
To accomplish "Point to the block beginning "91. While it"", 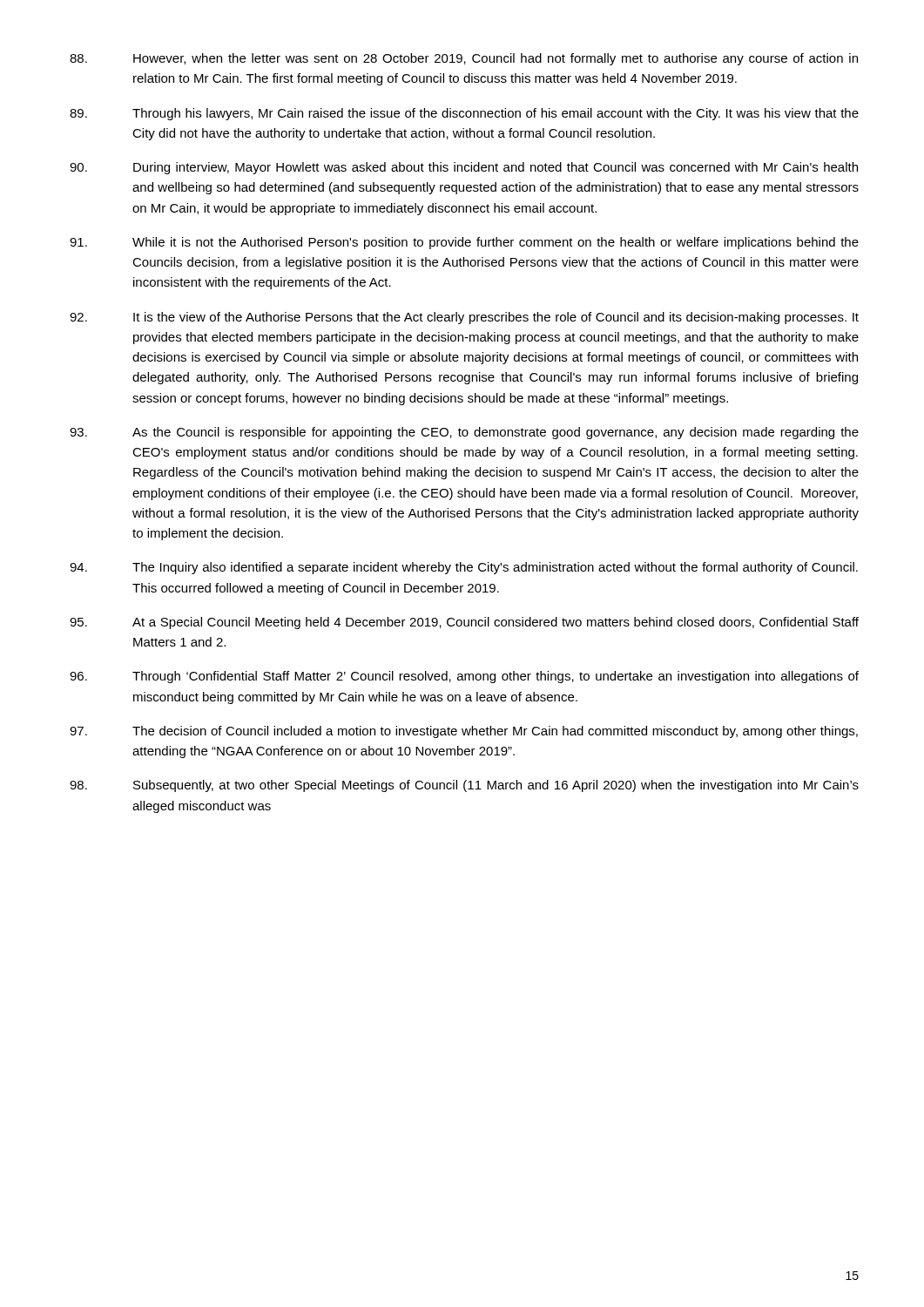I will 464,262.
